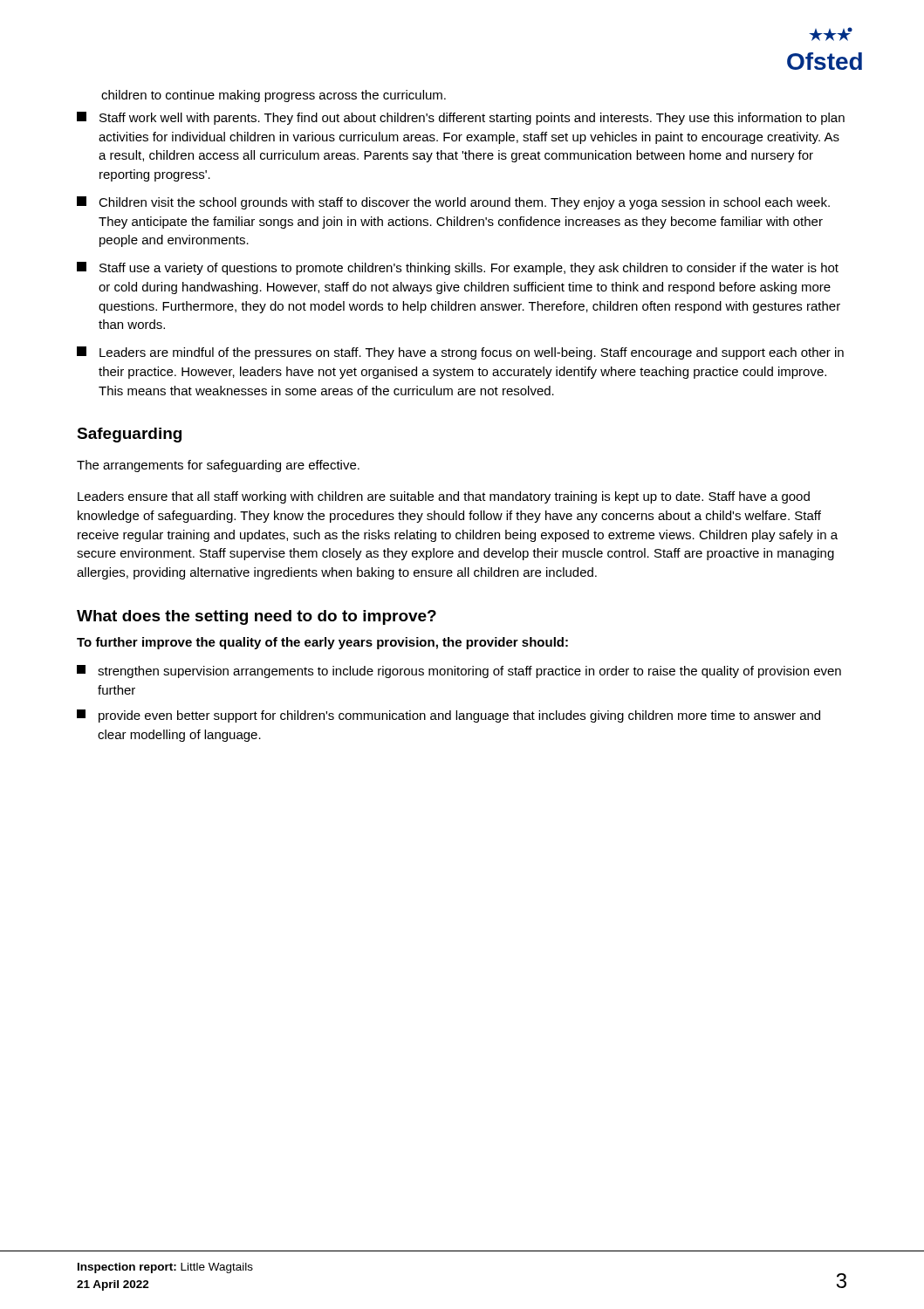Click on the region starting "What does the setting"
This screenshot has width=924, height=1309.
coord(257,615)
